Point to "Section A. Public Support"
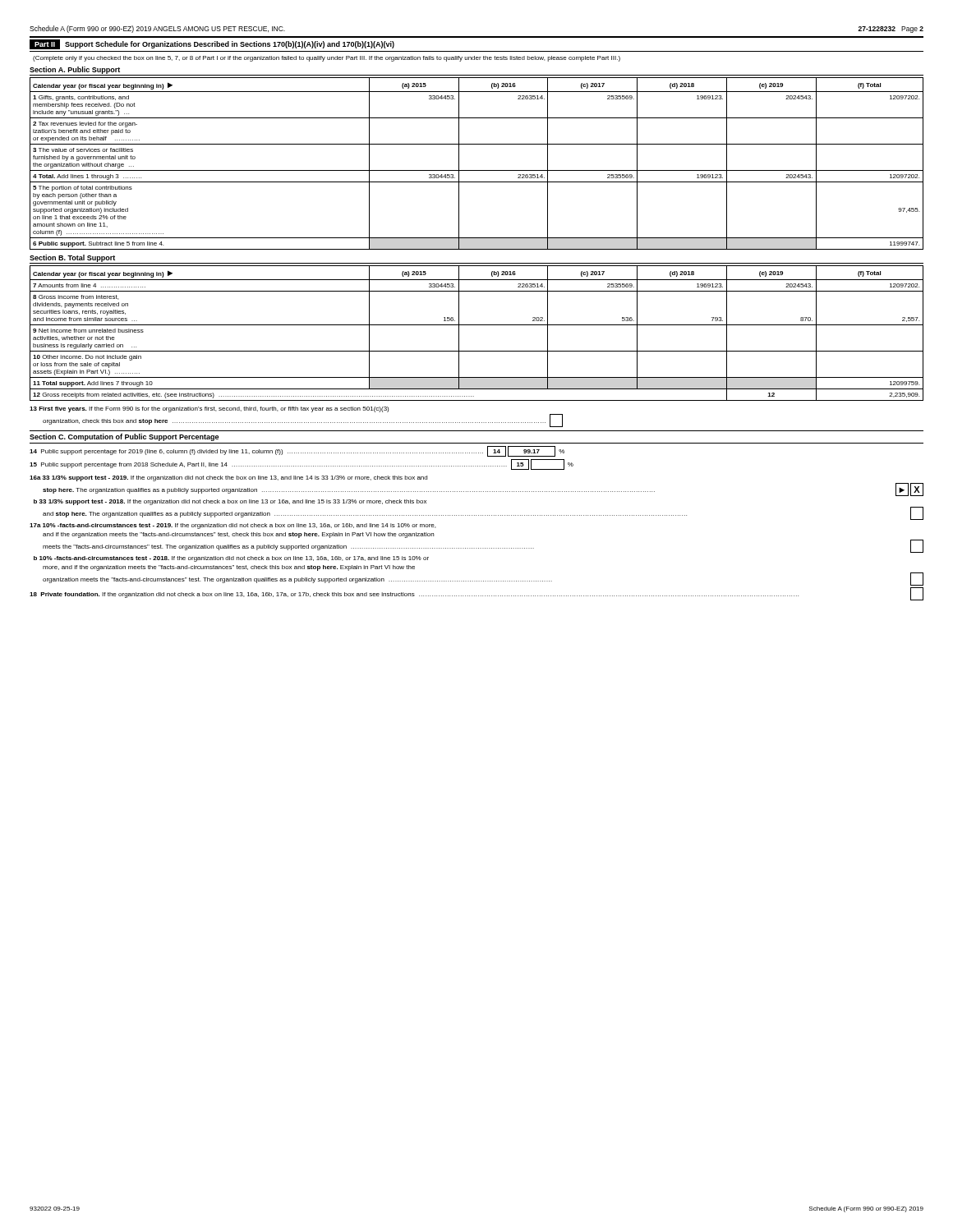 [75, 70]
